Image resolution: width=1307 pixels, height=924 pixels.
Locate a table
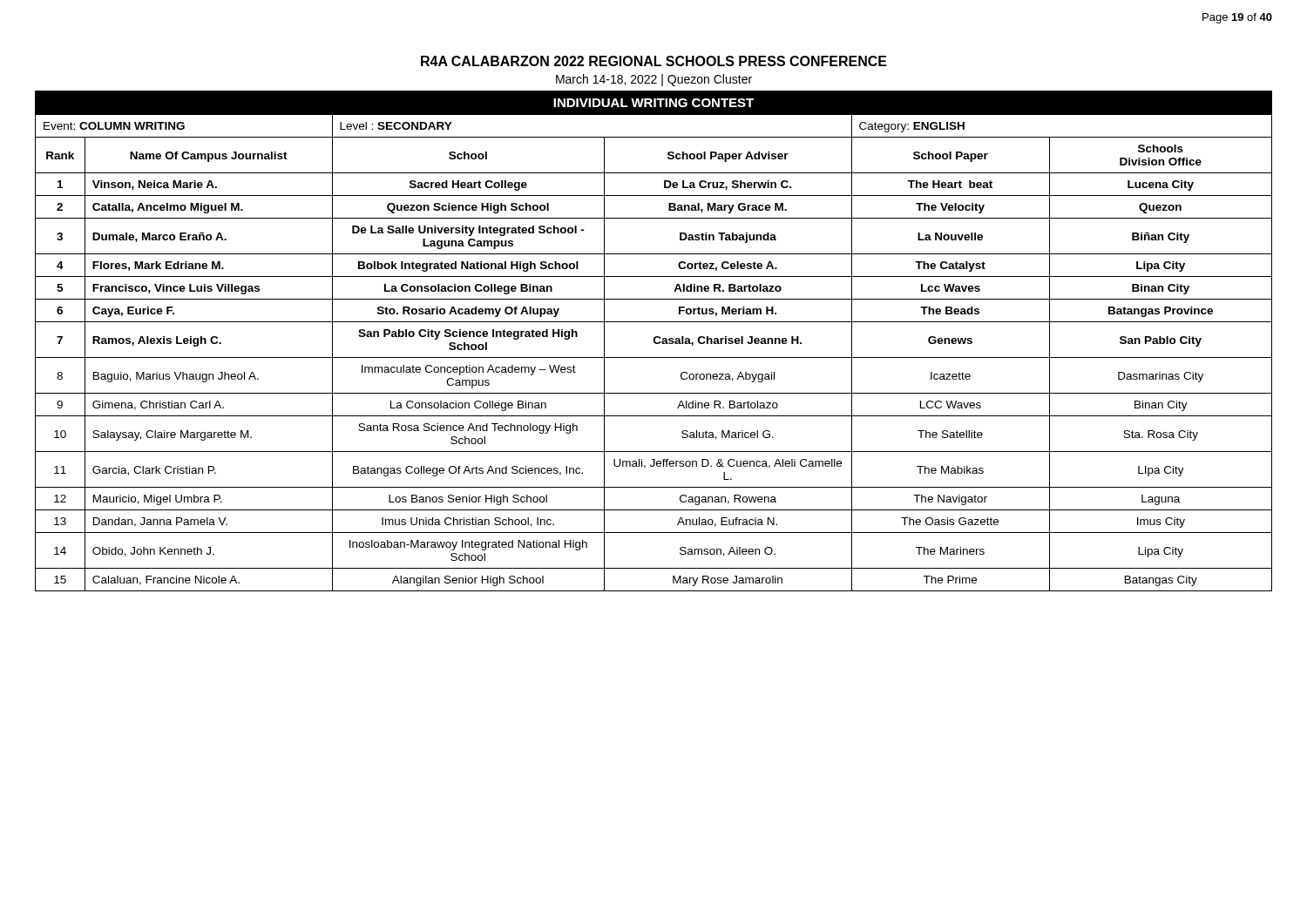click(x=654, y=353)
